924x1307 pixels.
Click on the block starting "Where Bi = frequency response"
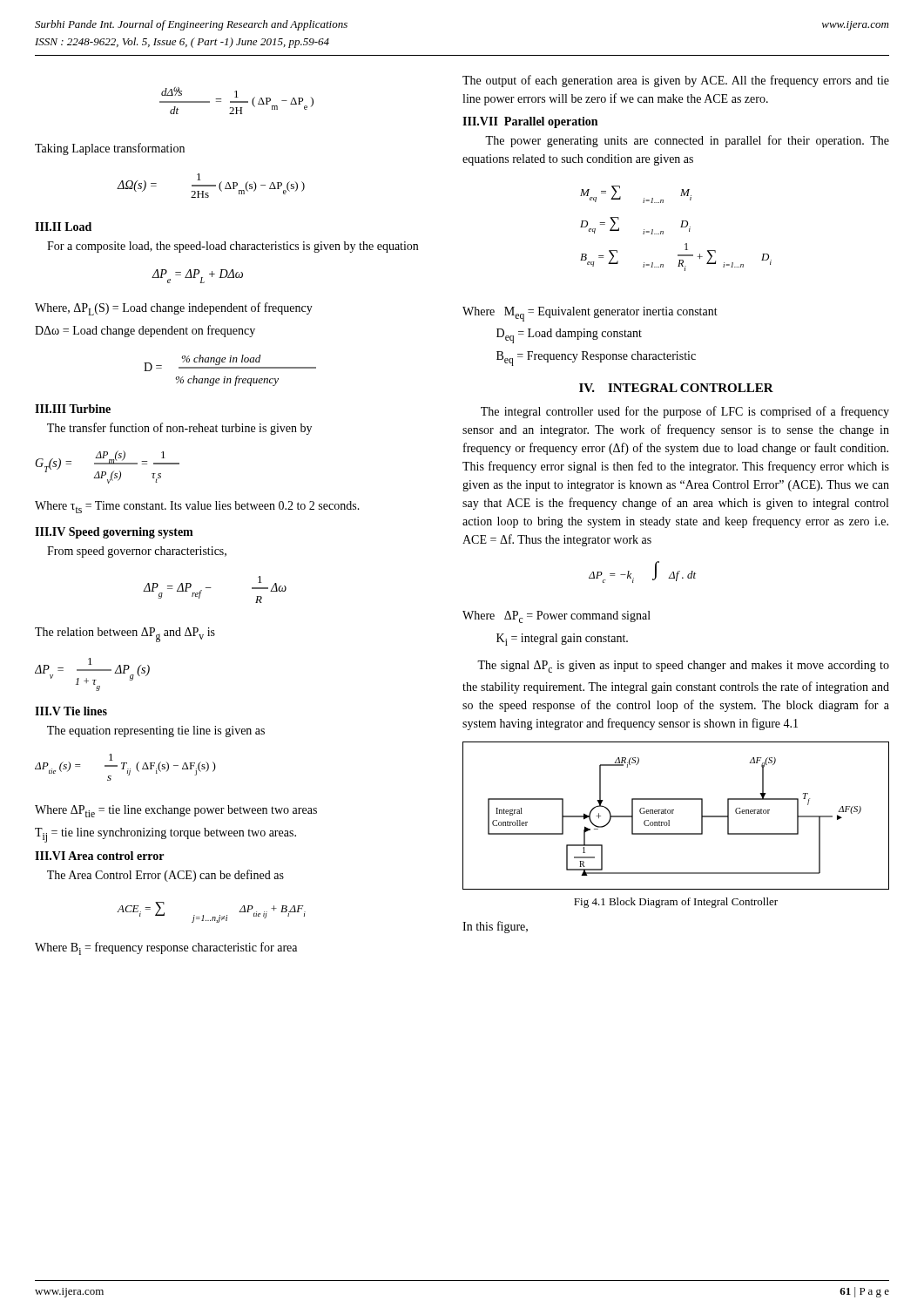166,950
